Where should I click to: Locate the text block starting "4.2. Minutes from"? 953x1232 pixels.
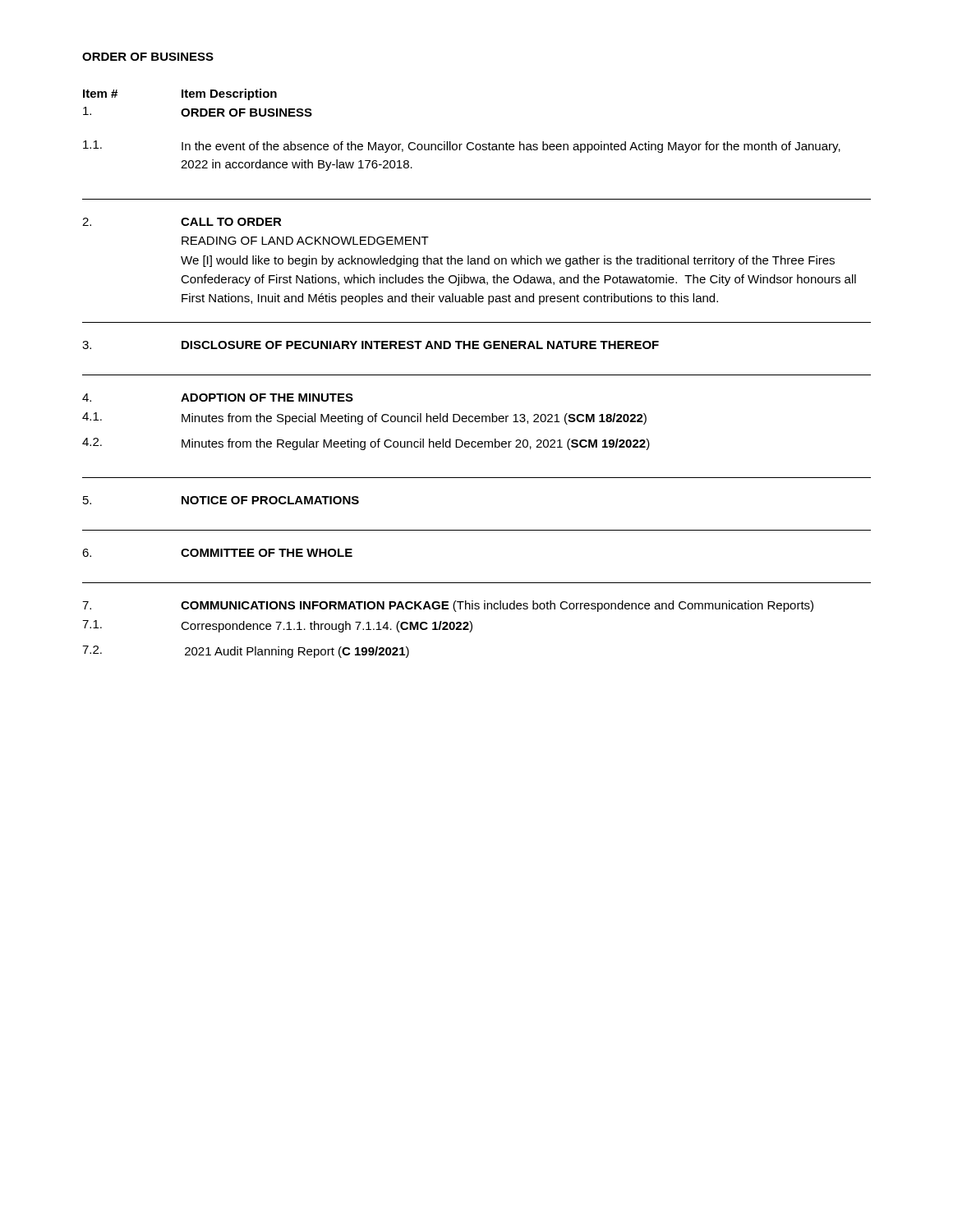tap(476, 444)
